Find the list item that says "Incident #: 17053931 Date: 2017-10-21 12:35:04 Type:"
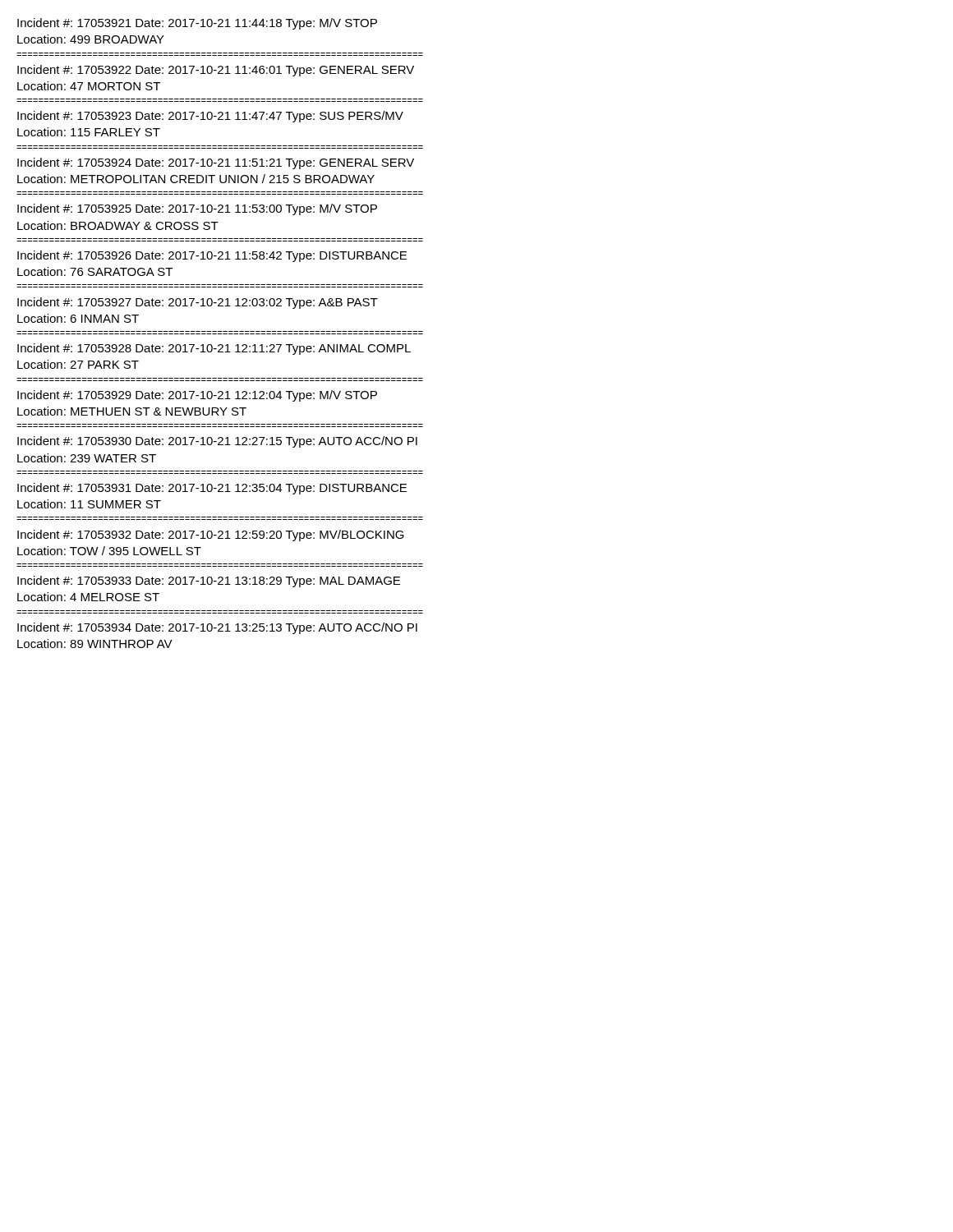 212,489
